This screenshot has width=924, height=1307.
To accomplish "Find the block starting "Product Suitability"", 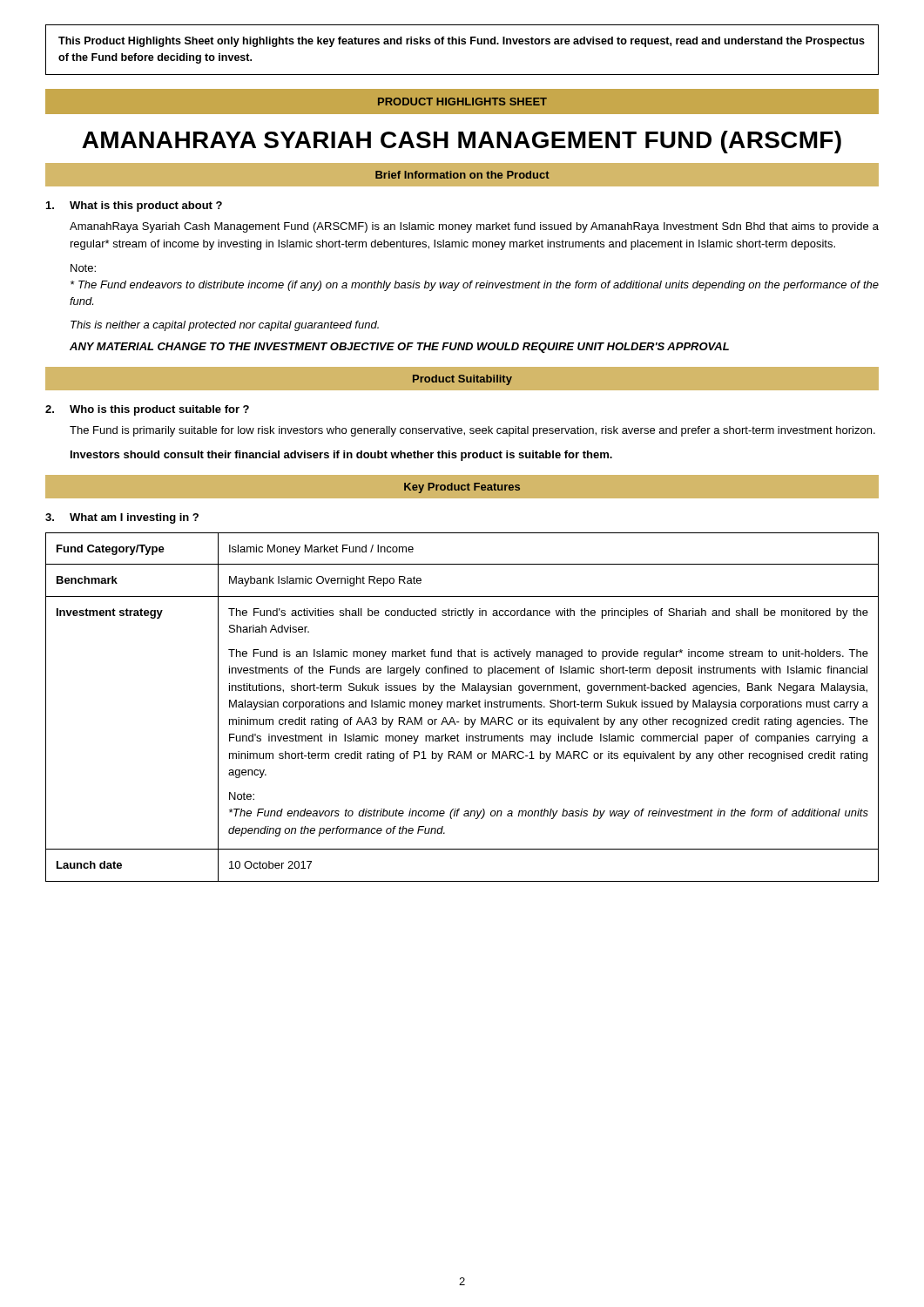I will point(462,378).
